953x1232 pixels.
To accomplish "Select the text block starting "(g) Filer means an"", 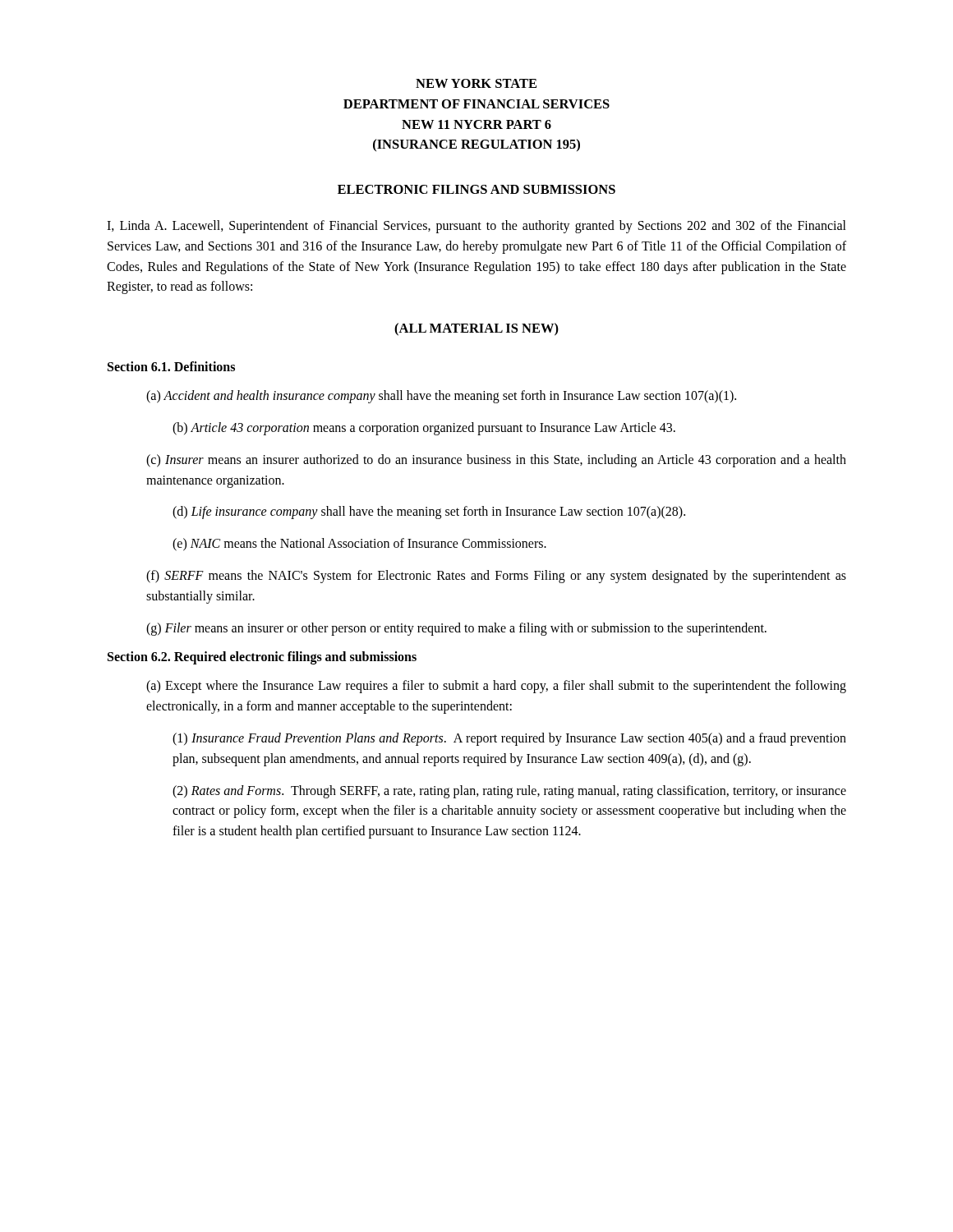I will point(457,628).
